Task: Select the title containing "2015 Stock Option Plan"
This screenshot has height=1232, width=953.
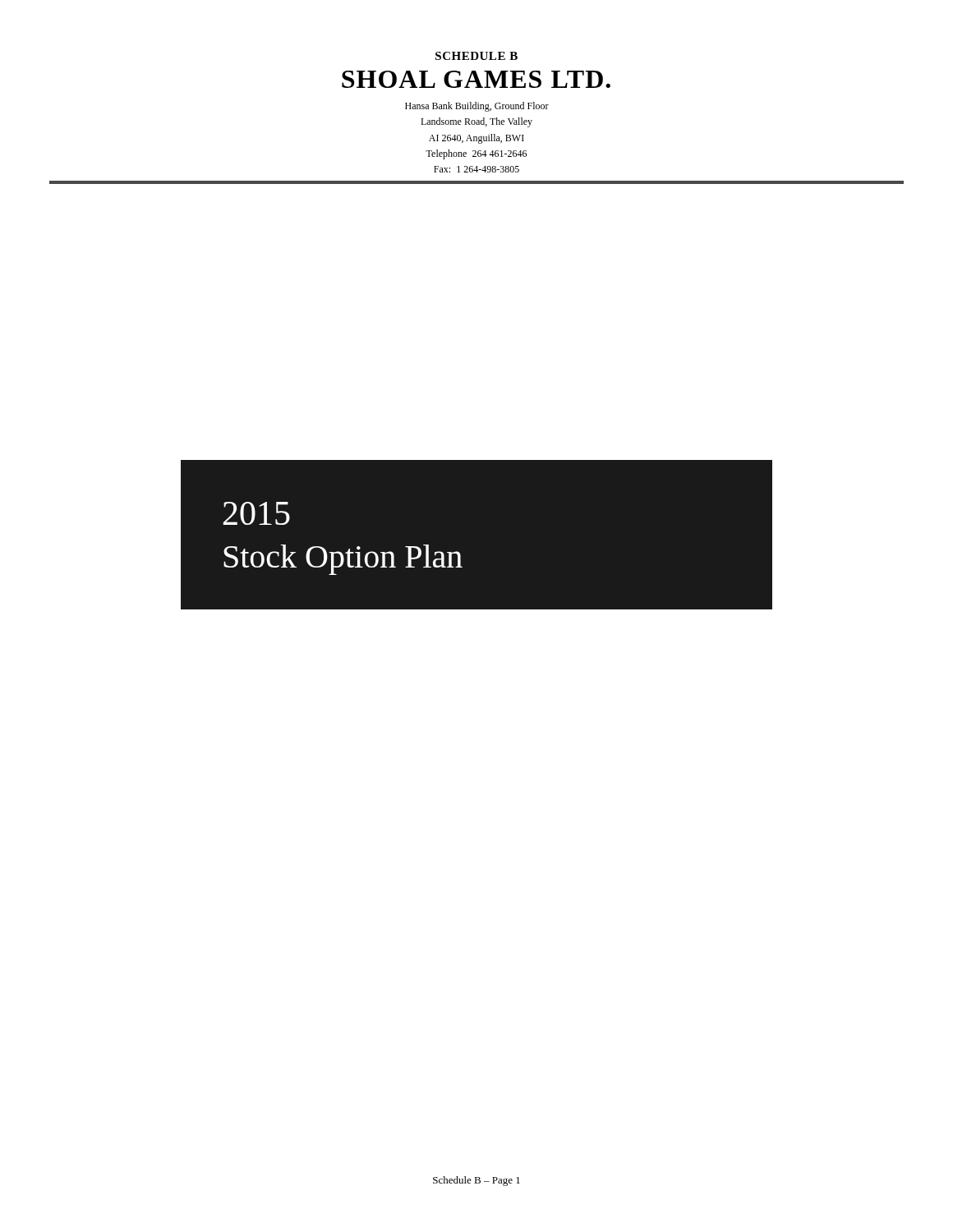Action: coord(257,513)
